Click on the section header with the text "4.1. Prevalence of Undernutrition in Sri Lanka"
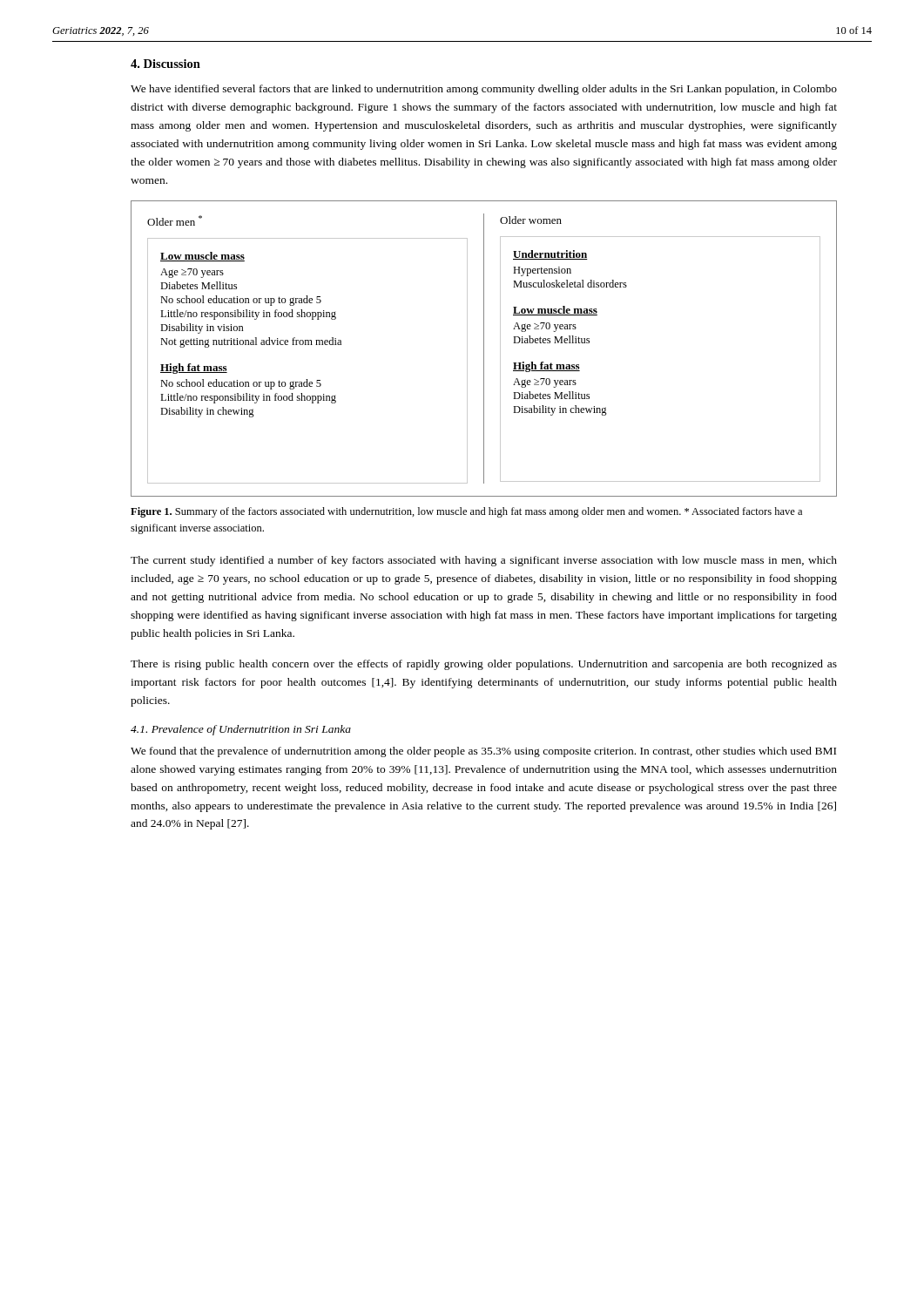 click(241, 729)
